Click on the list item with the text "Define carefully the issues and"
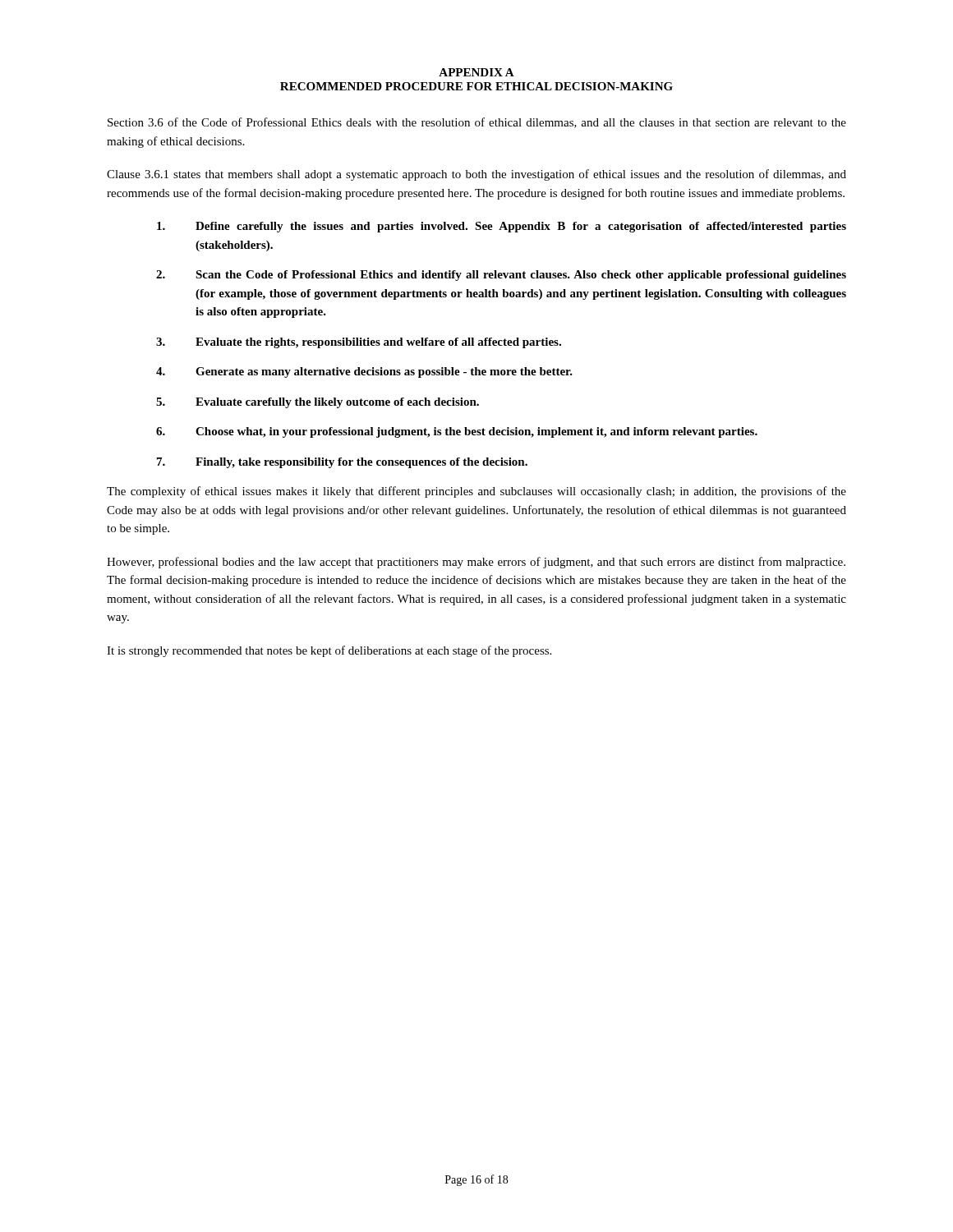The image size is (953, 1232). (501, 235)
